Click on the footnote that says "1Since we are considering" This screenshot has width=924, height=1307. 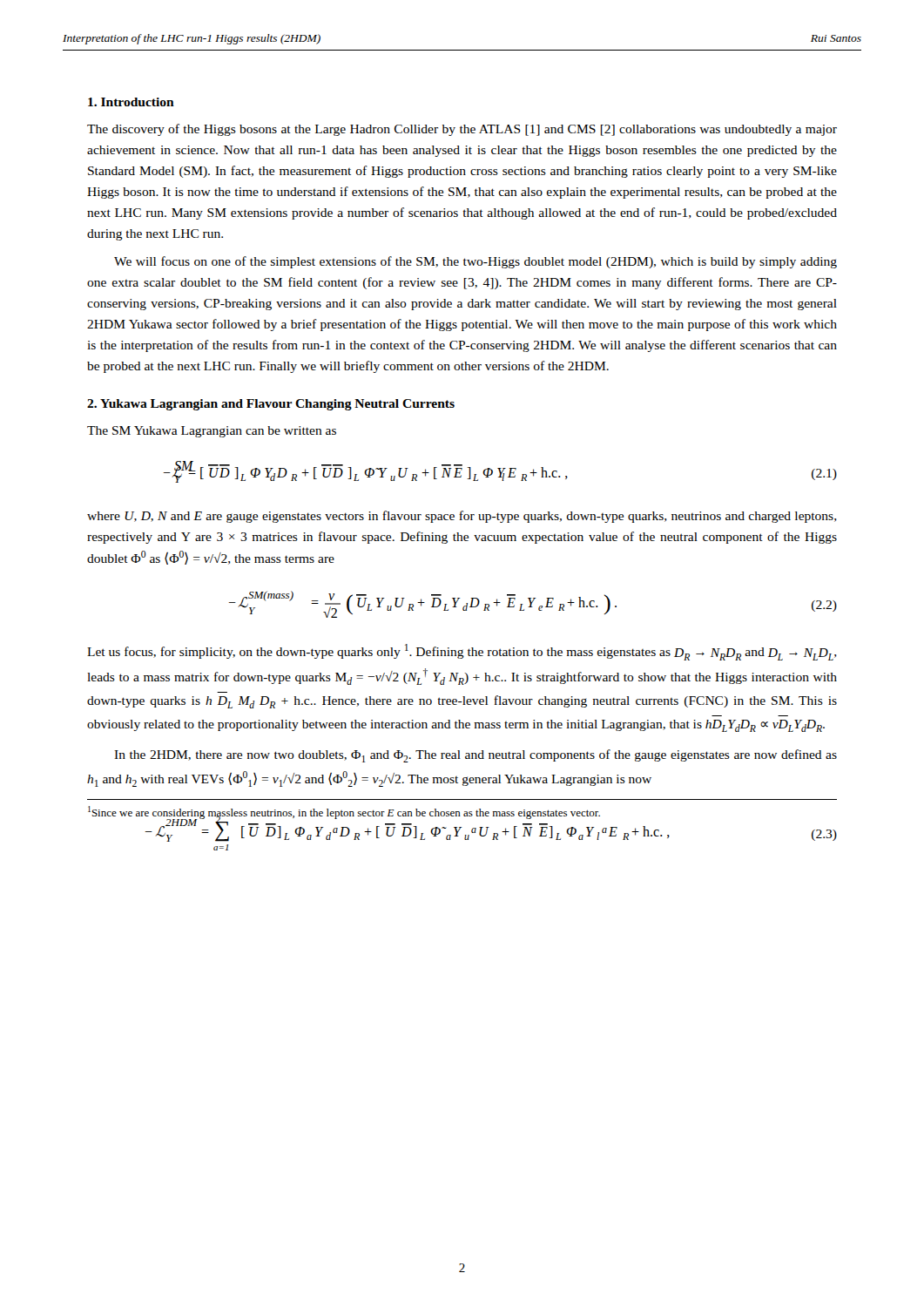point(344,812)
